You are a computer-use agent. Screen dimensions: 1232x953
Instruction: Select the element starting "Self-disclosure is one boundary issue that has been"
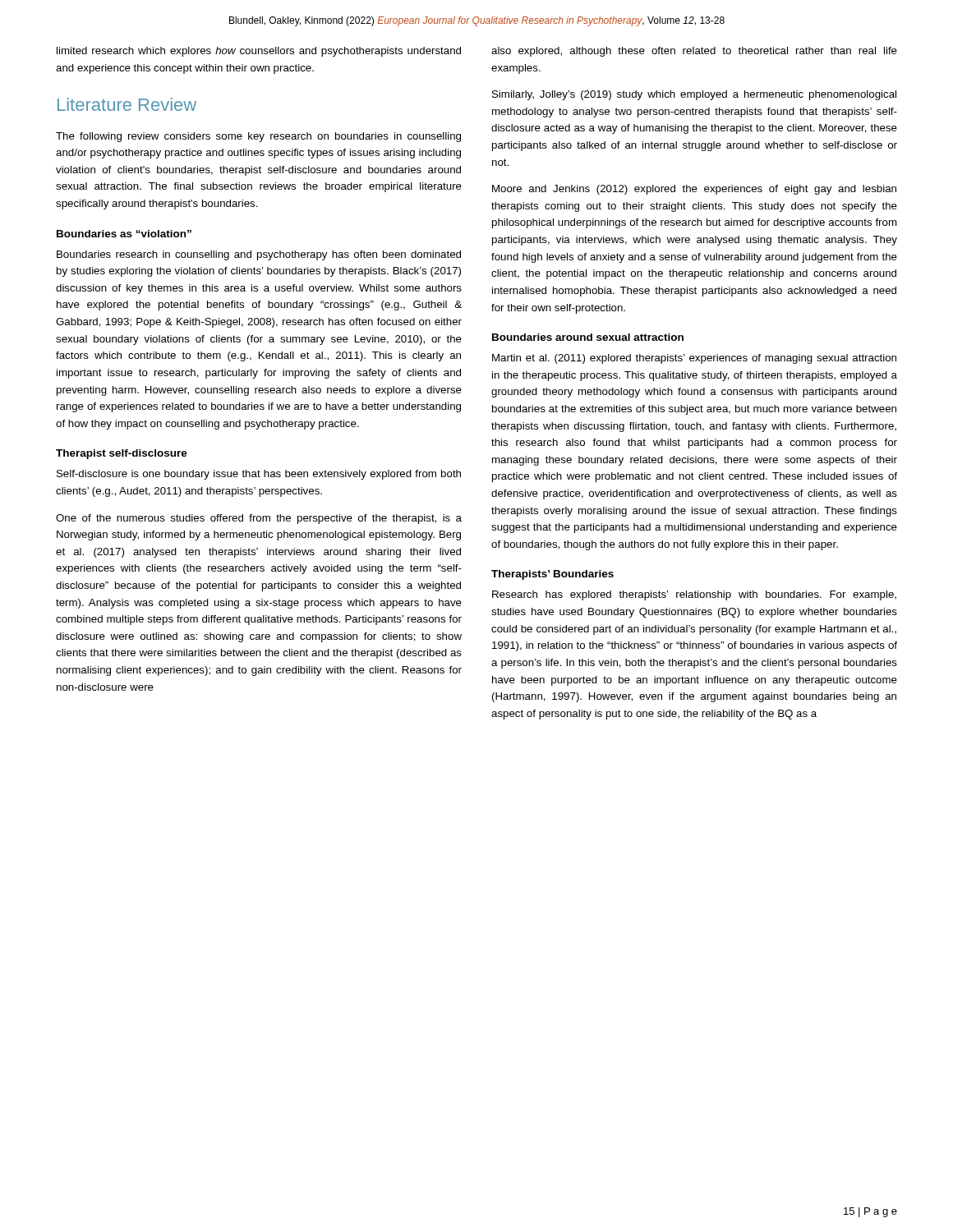click(x=259, y=482)
